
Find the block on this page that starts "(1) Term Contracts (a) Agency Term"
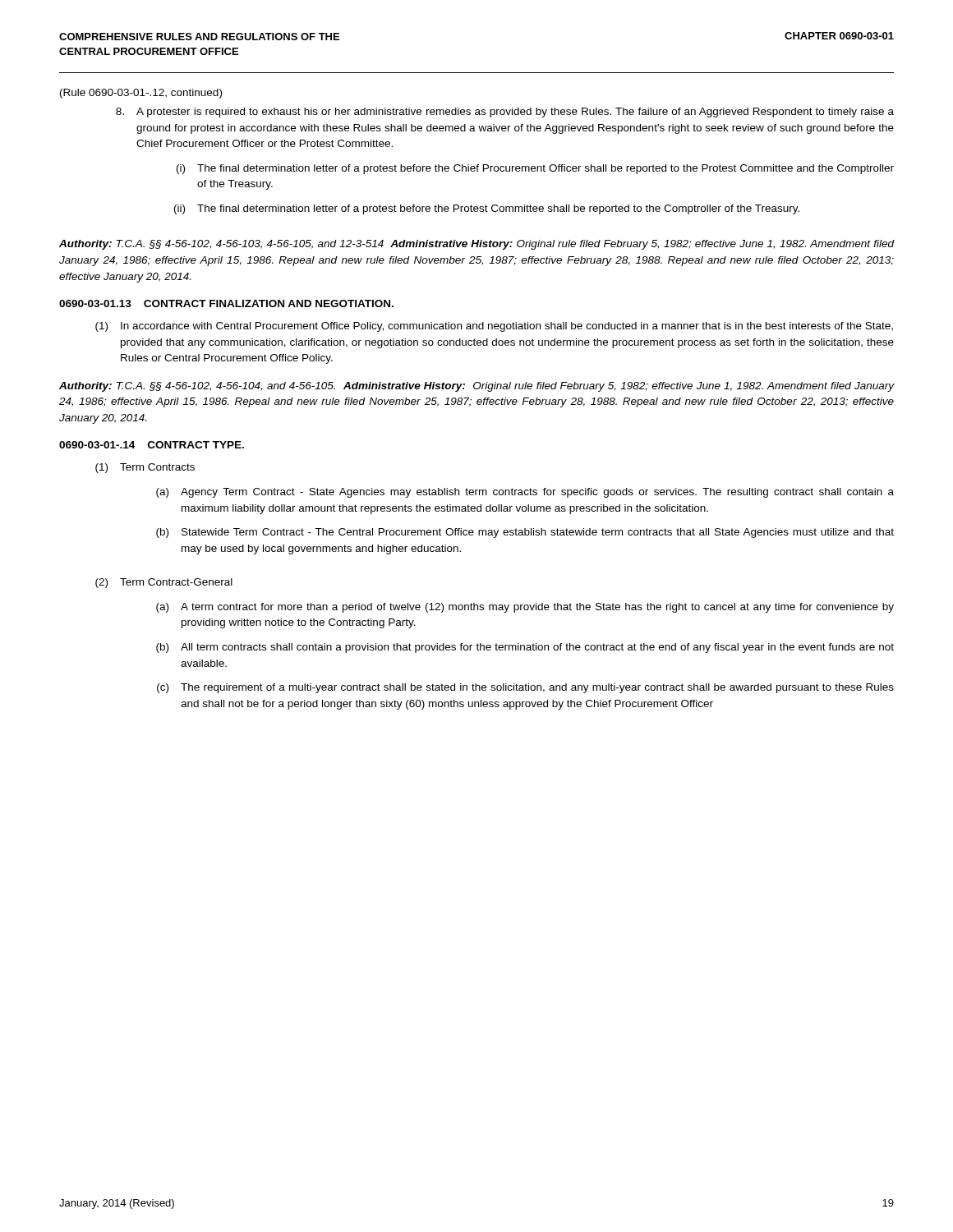point(476,512)
